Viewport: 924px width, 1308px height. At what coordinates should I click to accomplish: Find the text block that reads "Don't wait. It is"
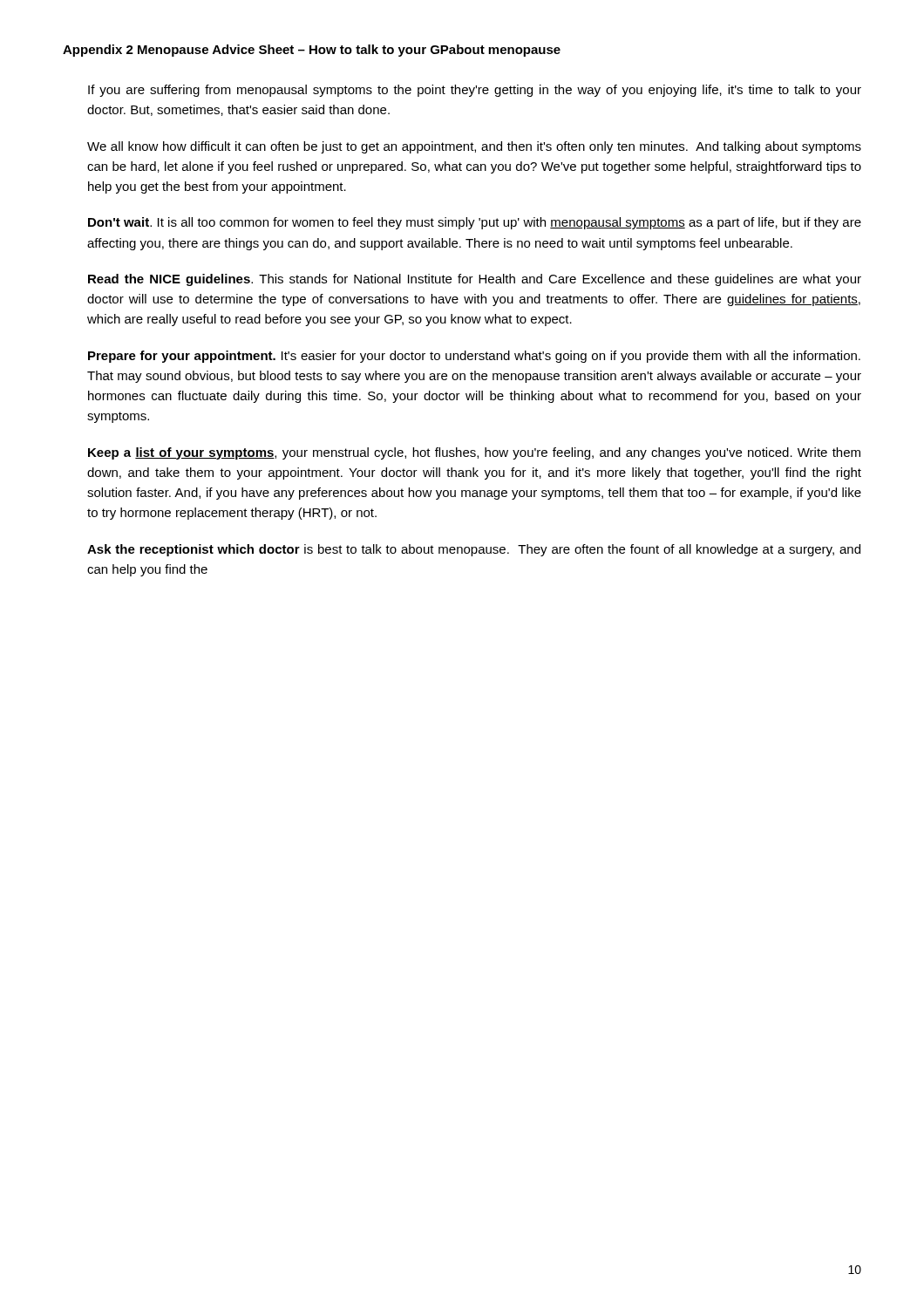[x=474, y=232]
